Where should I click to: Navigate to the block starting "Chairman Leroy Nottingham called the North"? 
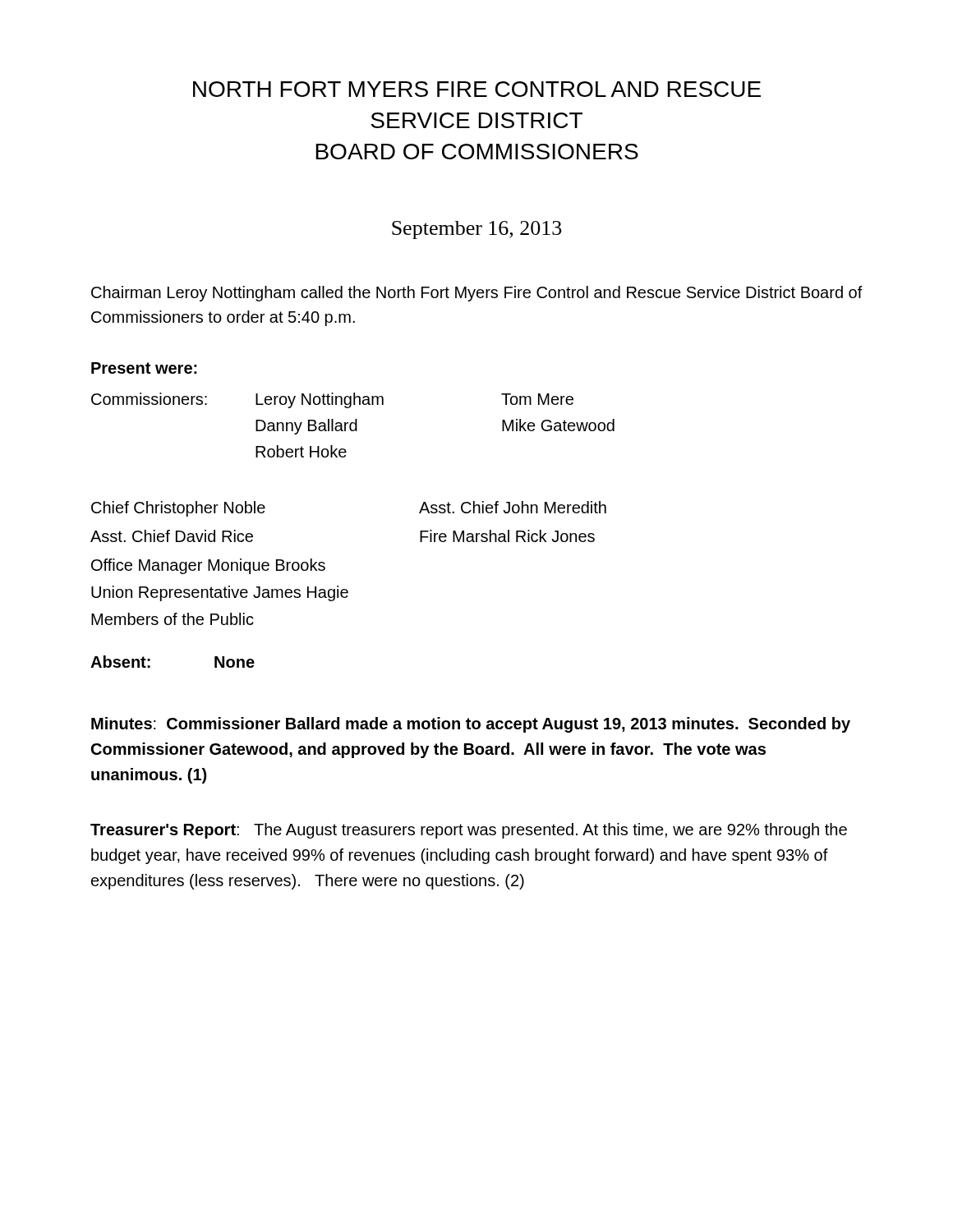pos(476,305)
